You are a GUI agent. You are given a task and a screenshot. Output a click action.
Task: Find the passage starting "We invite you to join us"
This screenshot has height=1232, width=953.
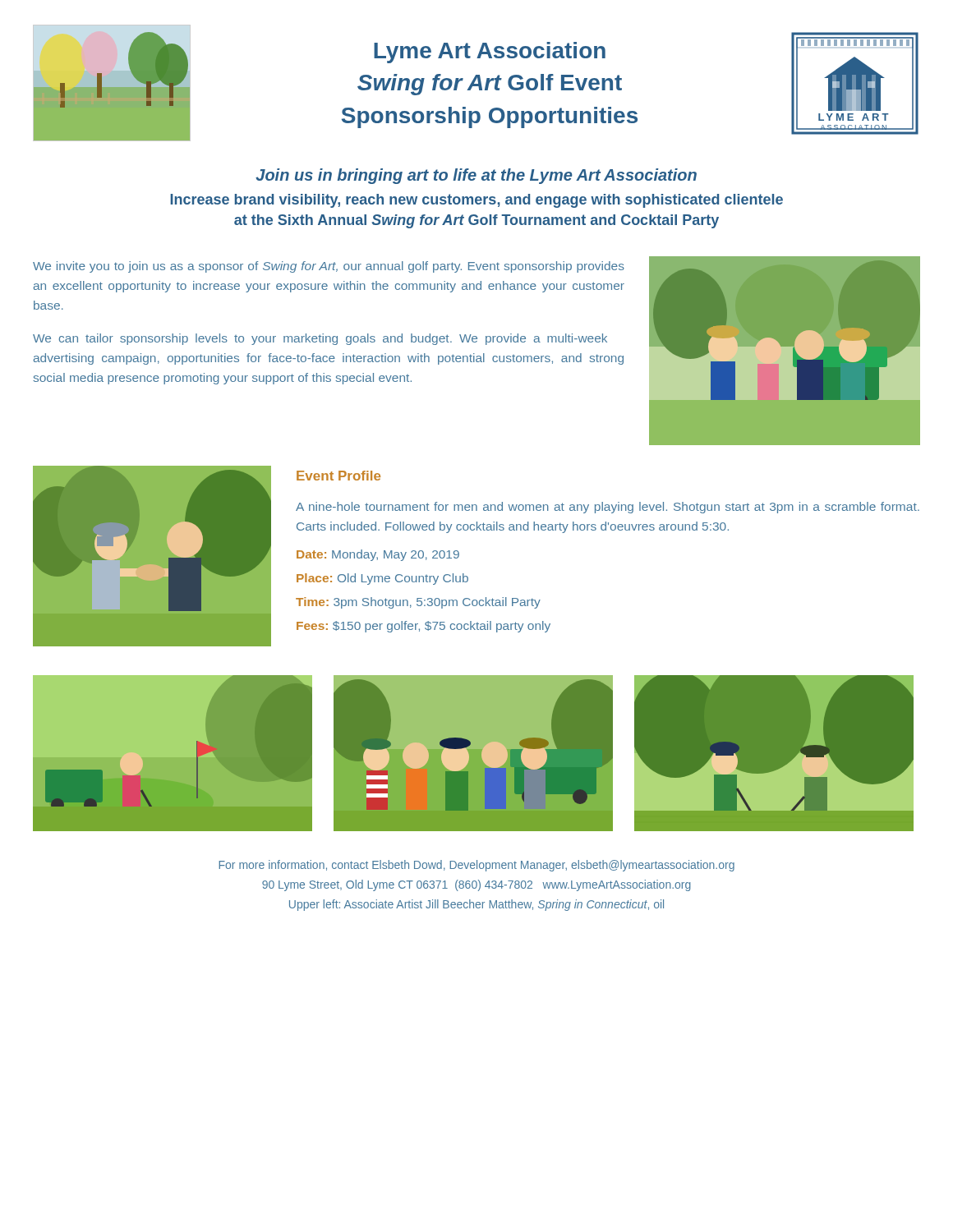point(329,267)
